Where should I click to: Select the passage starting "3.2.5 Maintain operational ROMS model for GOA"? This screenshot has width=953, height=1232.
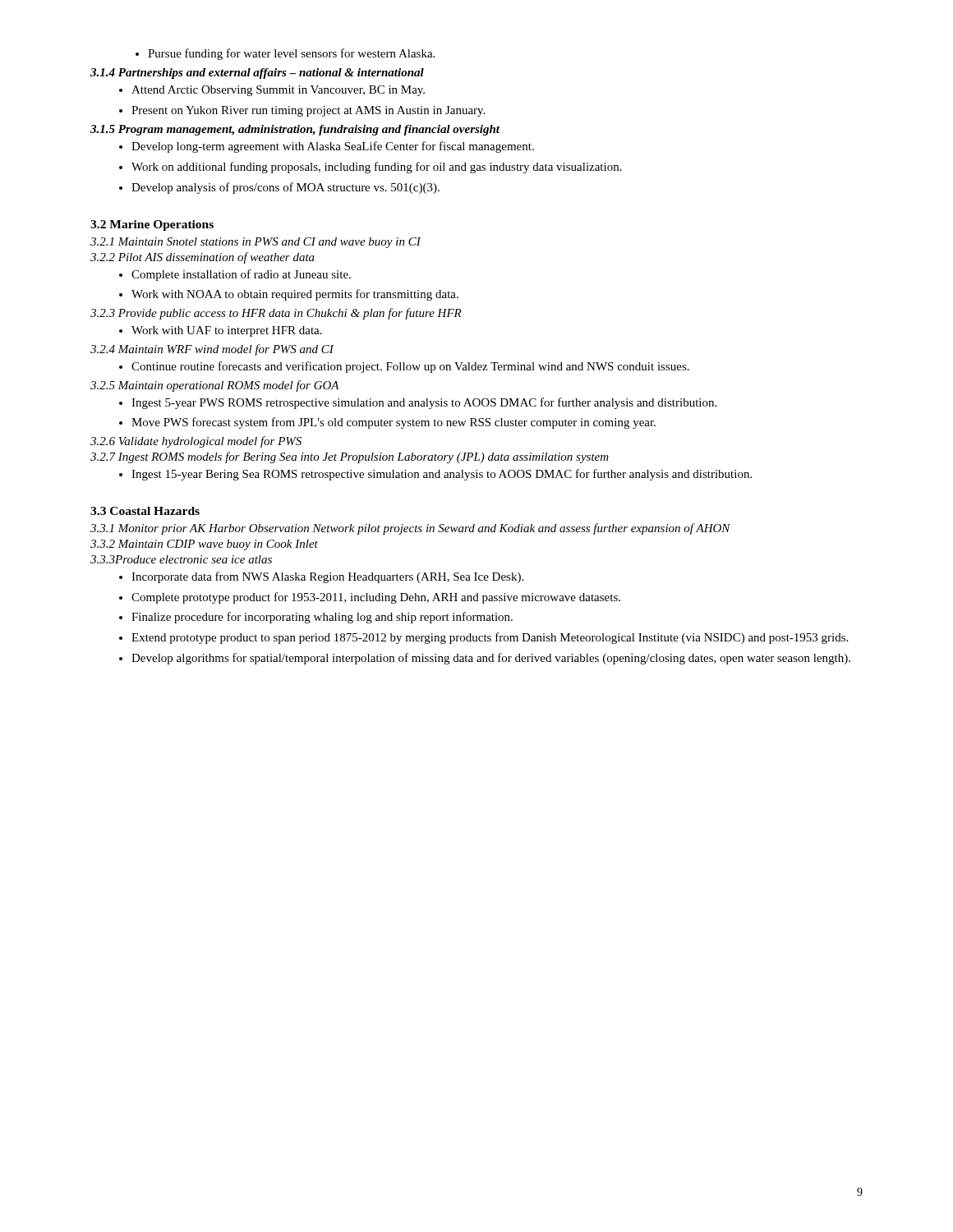(x=215, y=385)
